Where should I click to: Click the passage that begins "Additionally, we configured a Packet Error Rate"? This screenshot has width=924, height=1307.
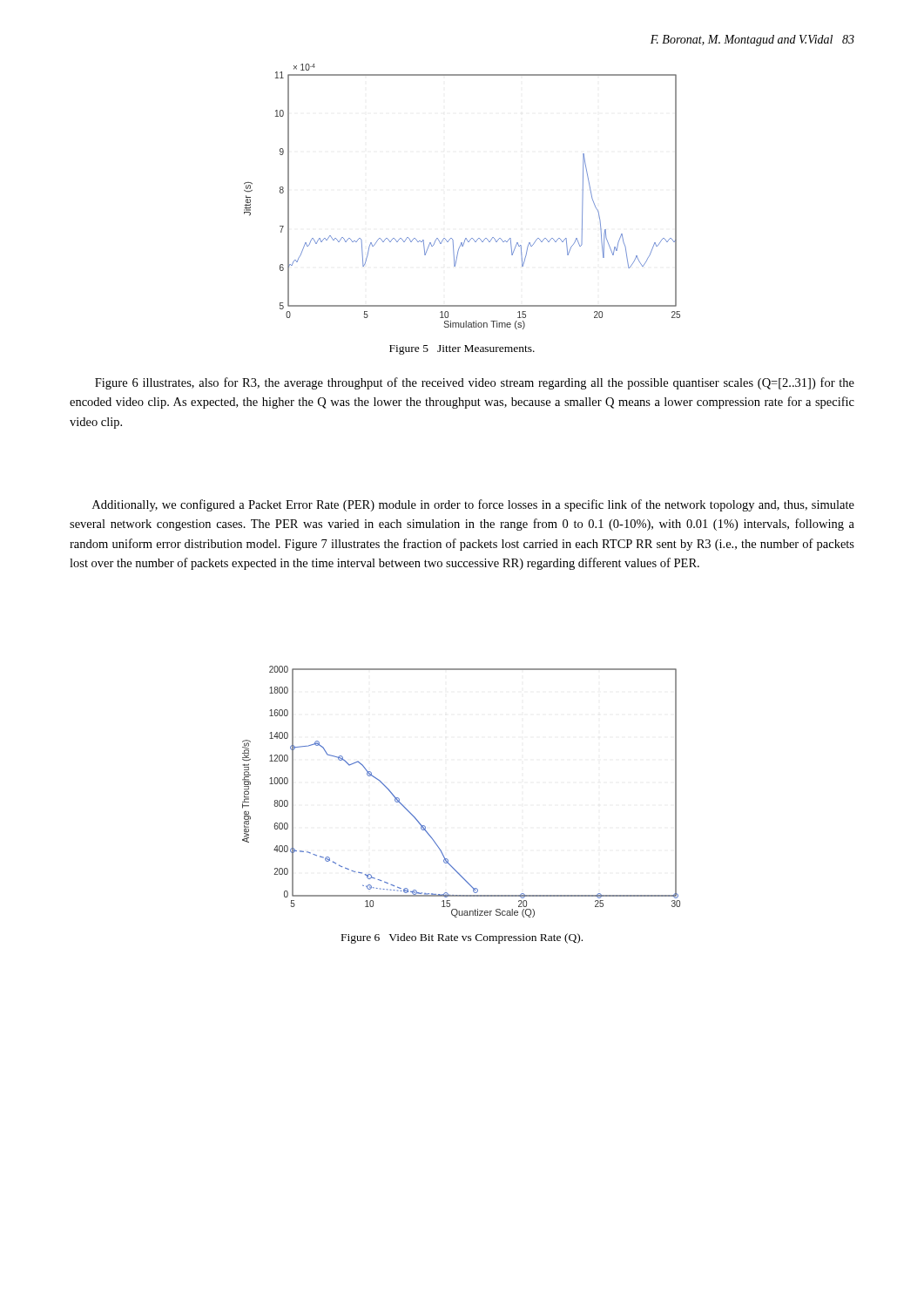(x=462, y=534)
